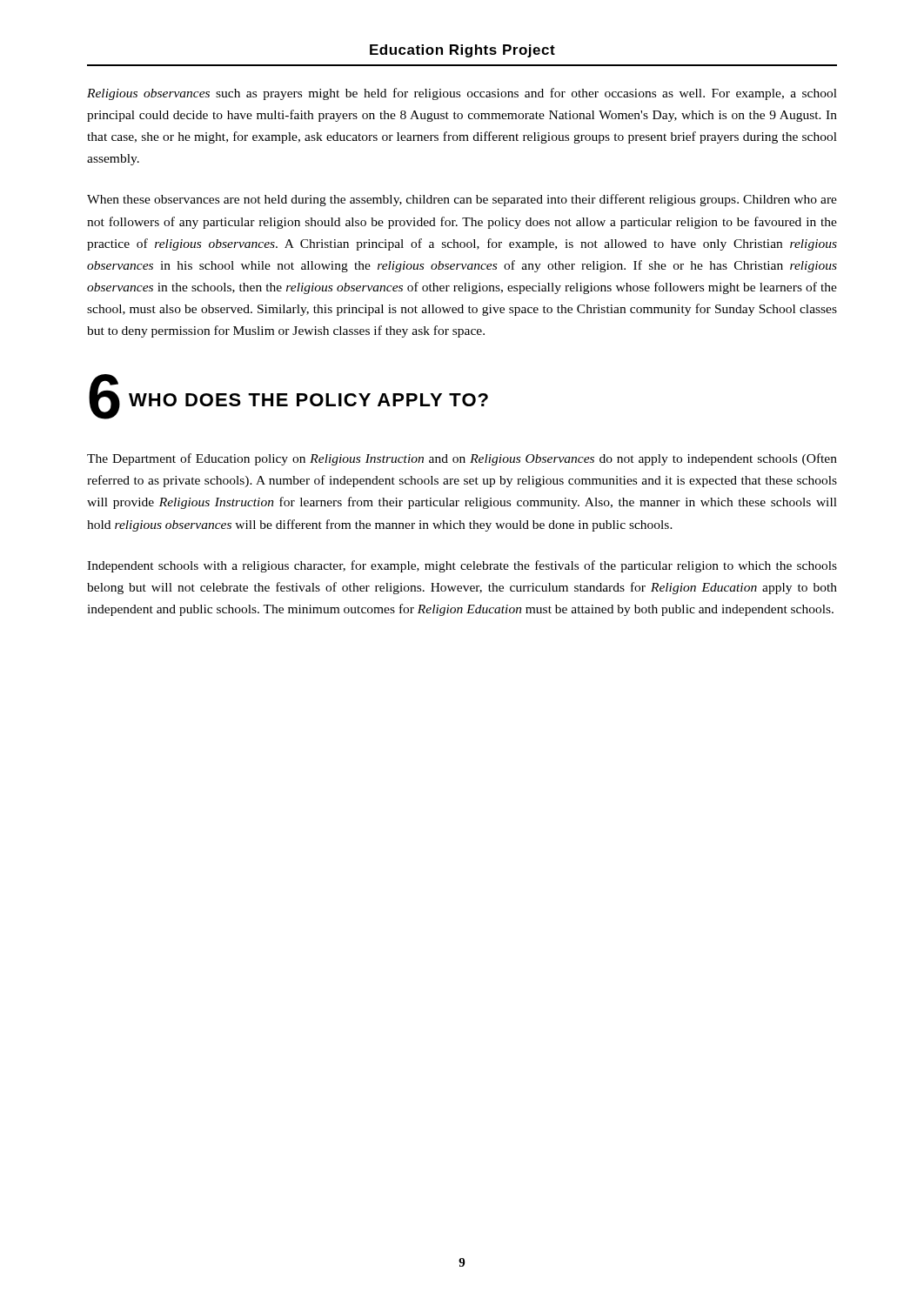
Task: Click on the text block with the text "When these observances are not"
Action: click(x=462, y=265)
